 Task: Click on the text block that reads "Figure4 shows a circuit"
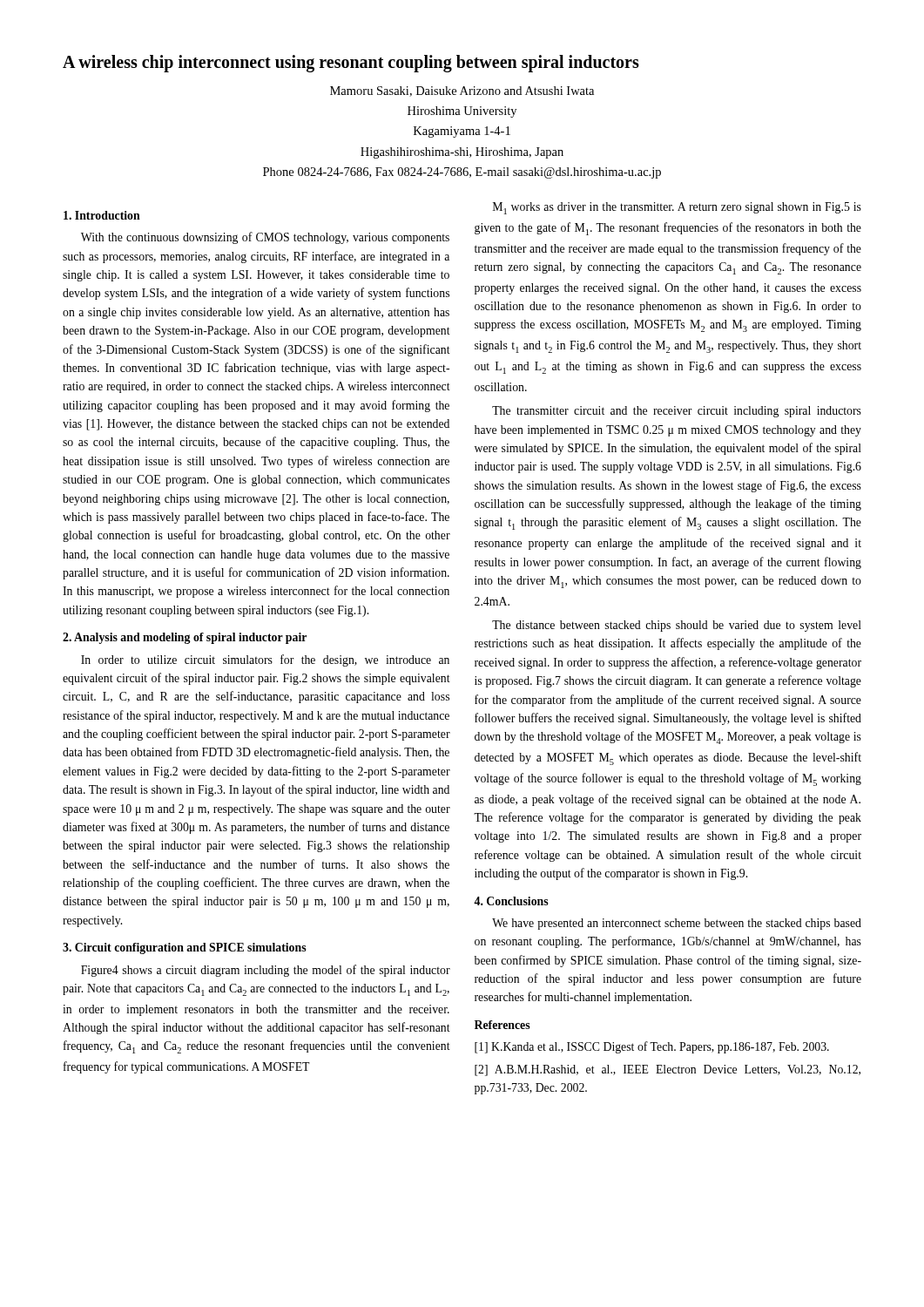256,1019
